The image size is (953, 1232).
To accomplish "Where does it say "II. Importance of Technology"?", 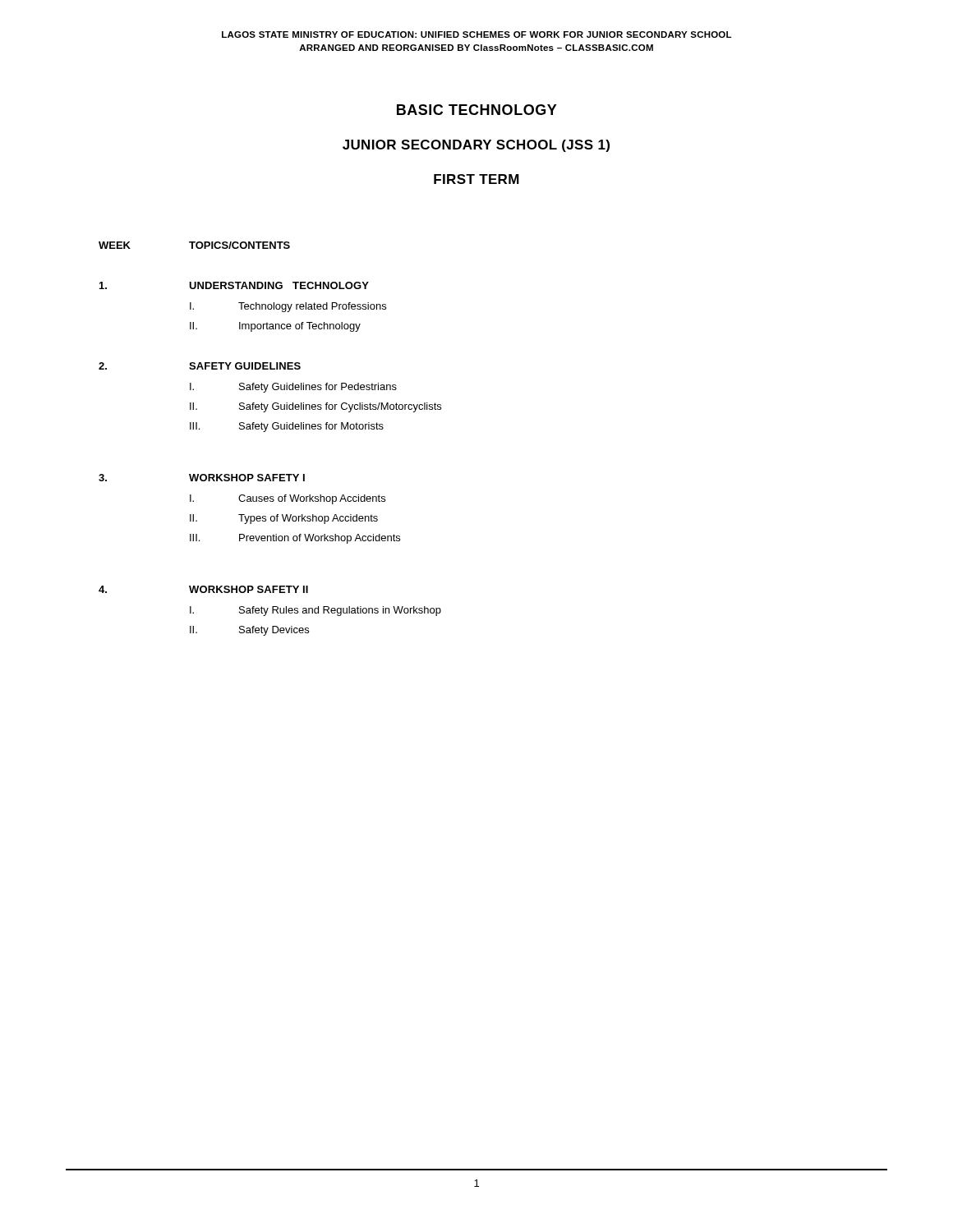I will (x=275, y=326).
